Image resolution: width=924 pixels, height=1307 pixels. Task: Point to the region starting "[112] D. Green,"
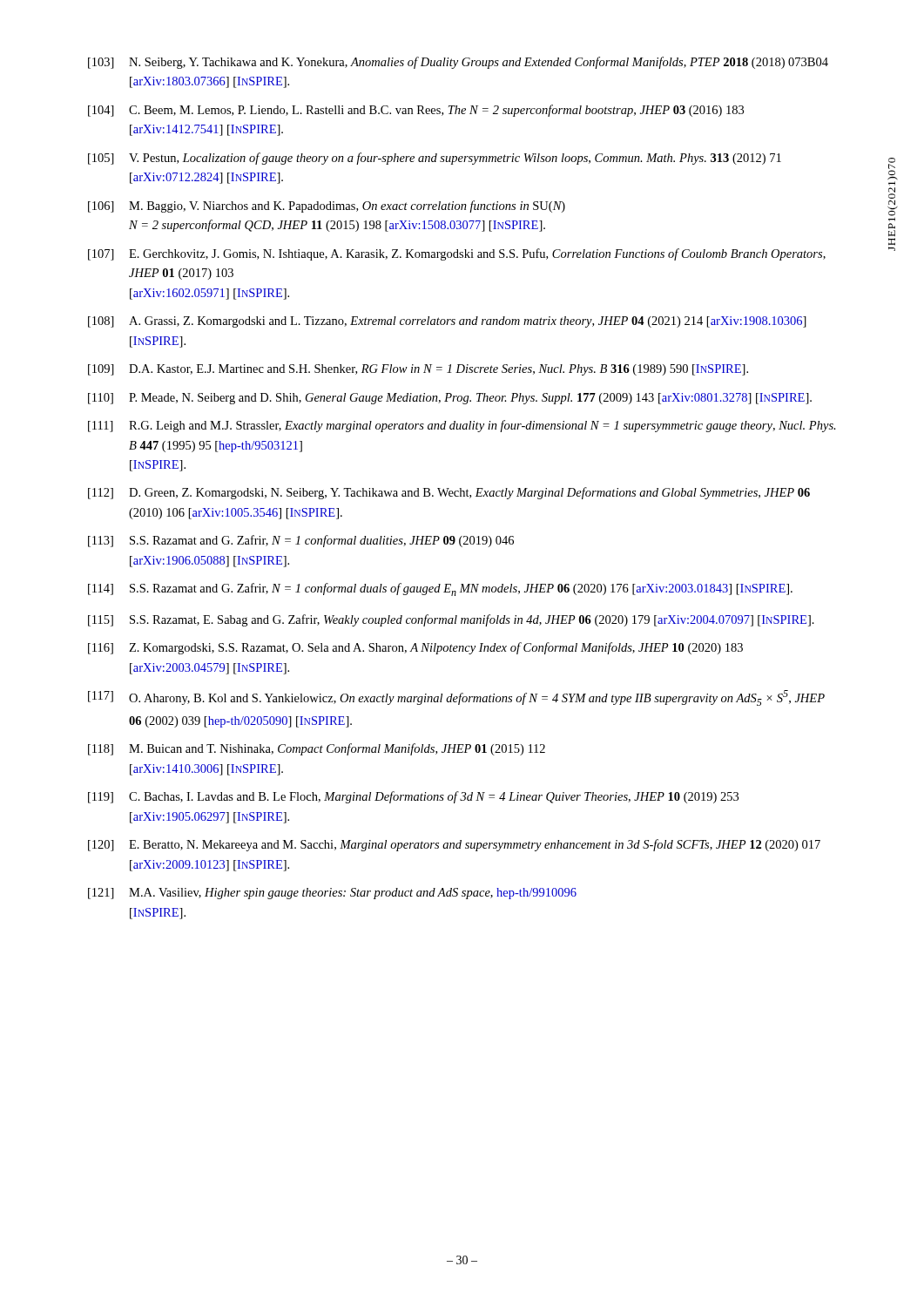(x=462, y=503)
